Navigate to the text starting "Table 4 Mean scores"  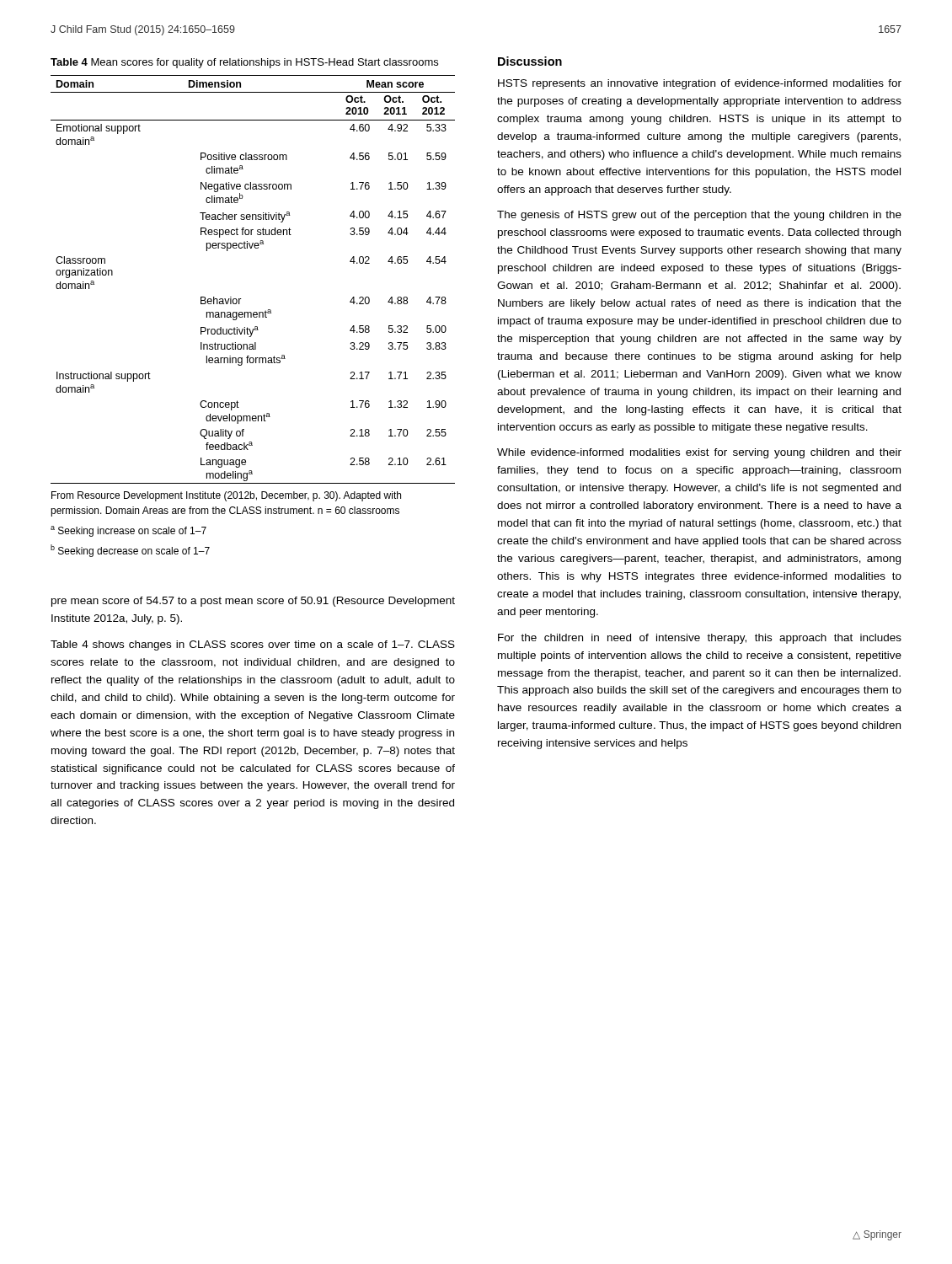coord(245,62)
